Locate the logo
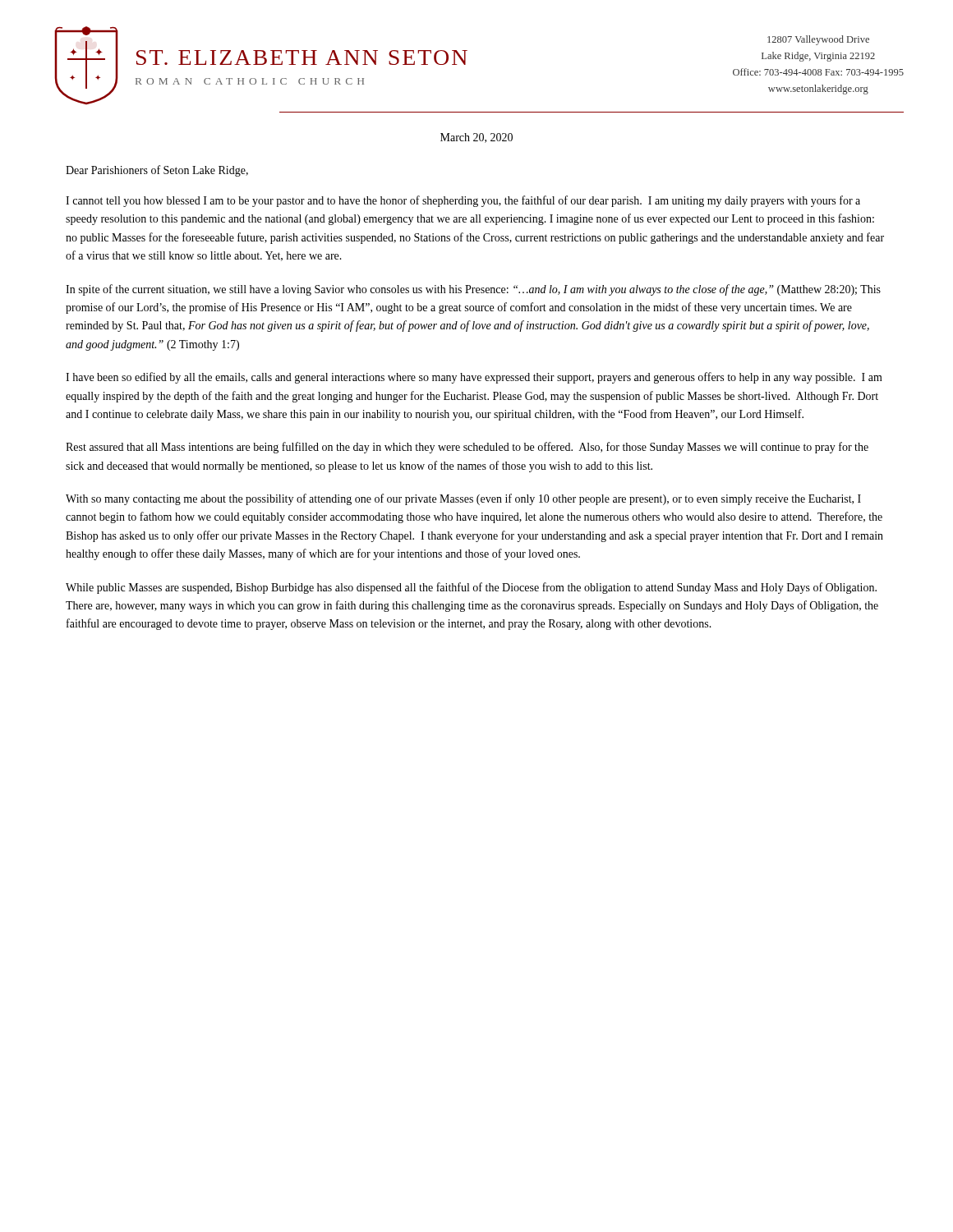The width and height of the screenshot is (953, 1232). coord(86,66)
